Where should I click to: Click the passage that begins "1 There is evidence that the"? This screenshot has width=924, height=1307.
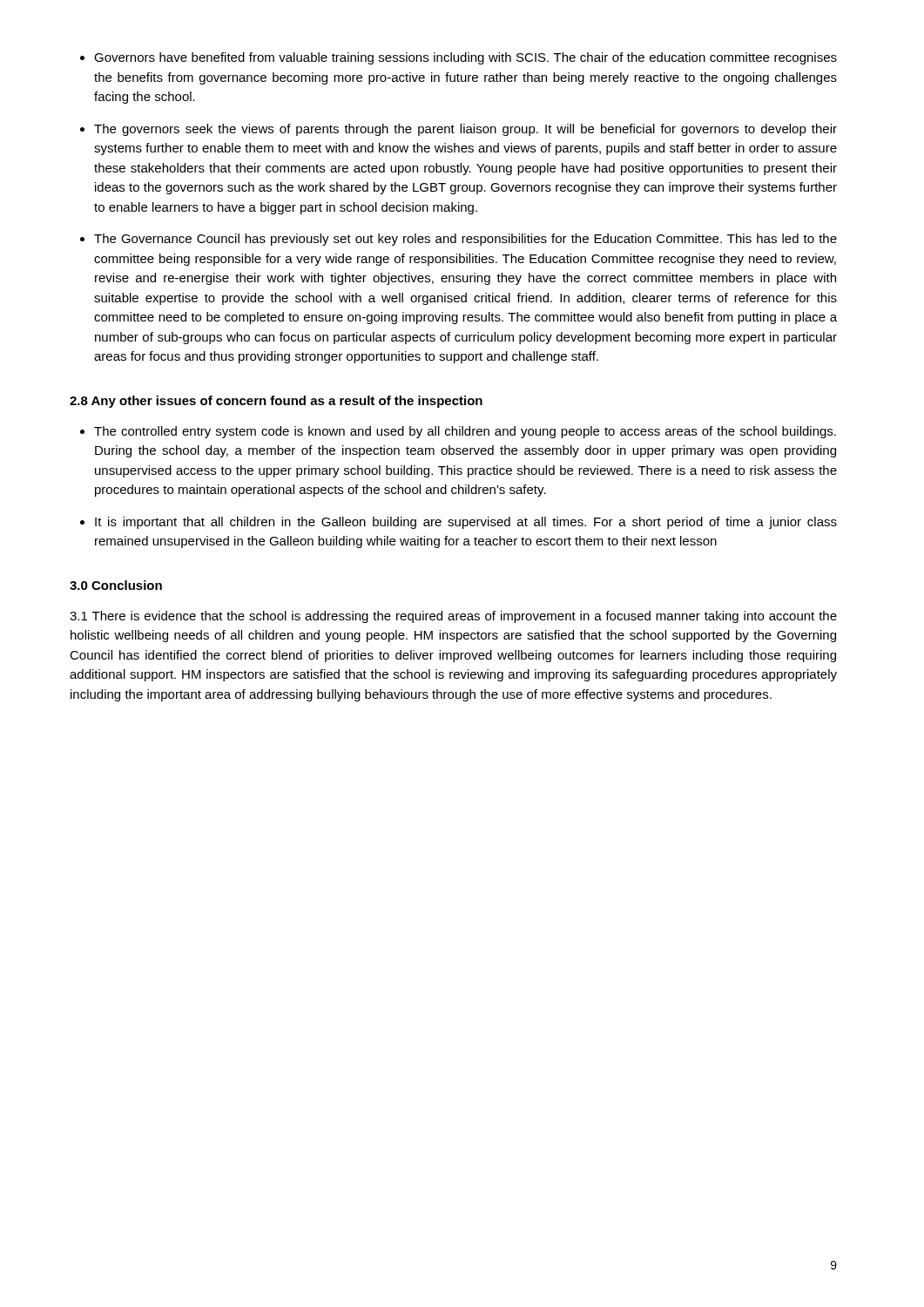pyautogui.click(x=453, y=654)
